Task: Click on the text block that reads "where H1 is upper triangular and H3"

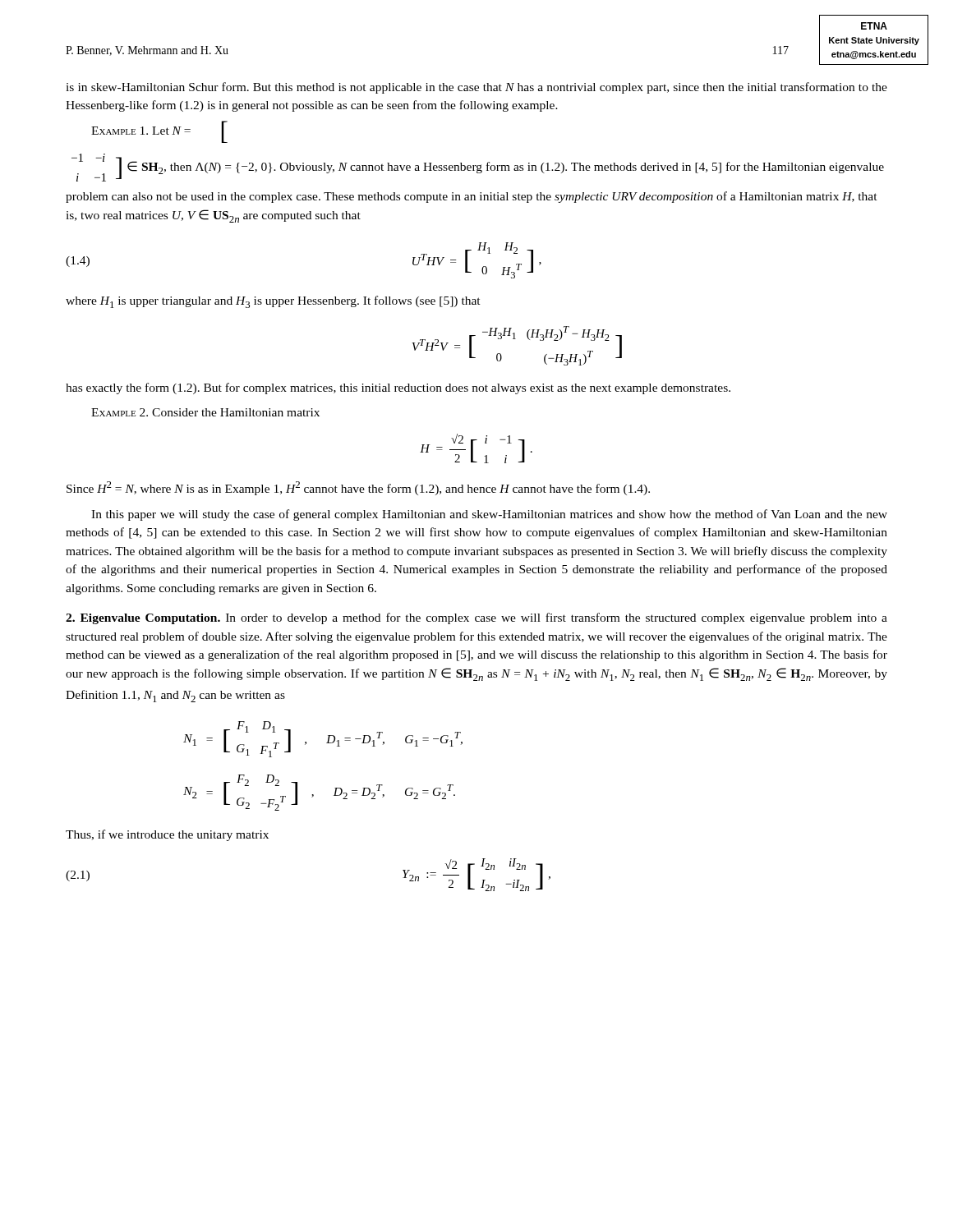Action: click(x=476, y=302)
